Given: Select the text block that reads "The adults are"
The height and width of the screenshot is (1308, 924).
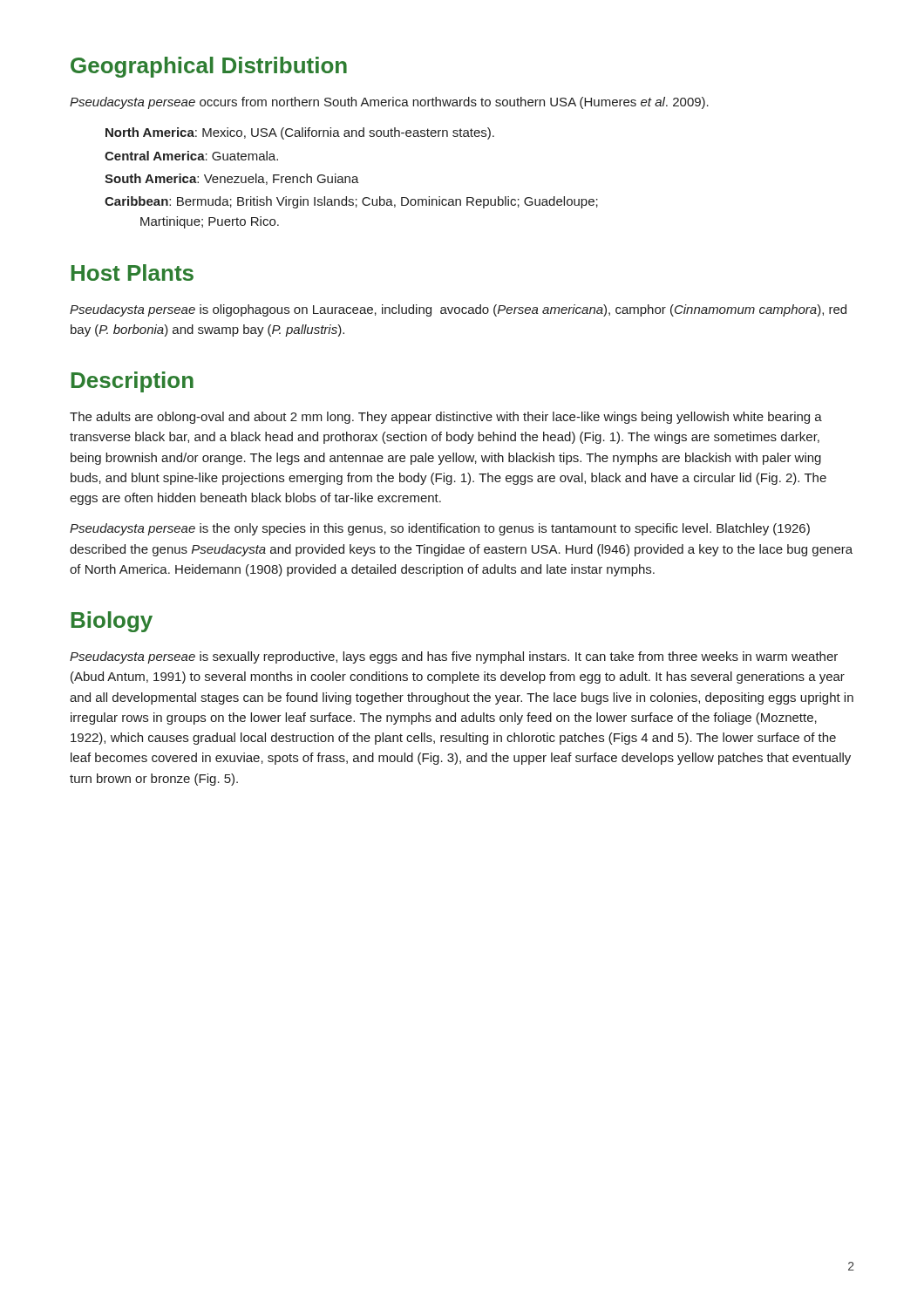Looking at the screenshot, I should [x=462, y=457].
